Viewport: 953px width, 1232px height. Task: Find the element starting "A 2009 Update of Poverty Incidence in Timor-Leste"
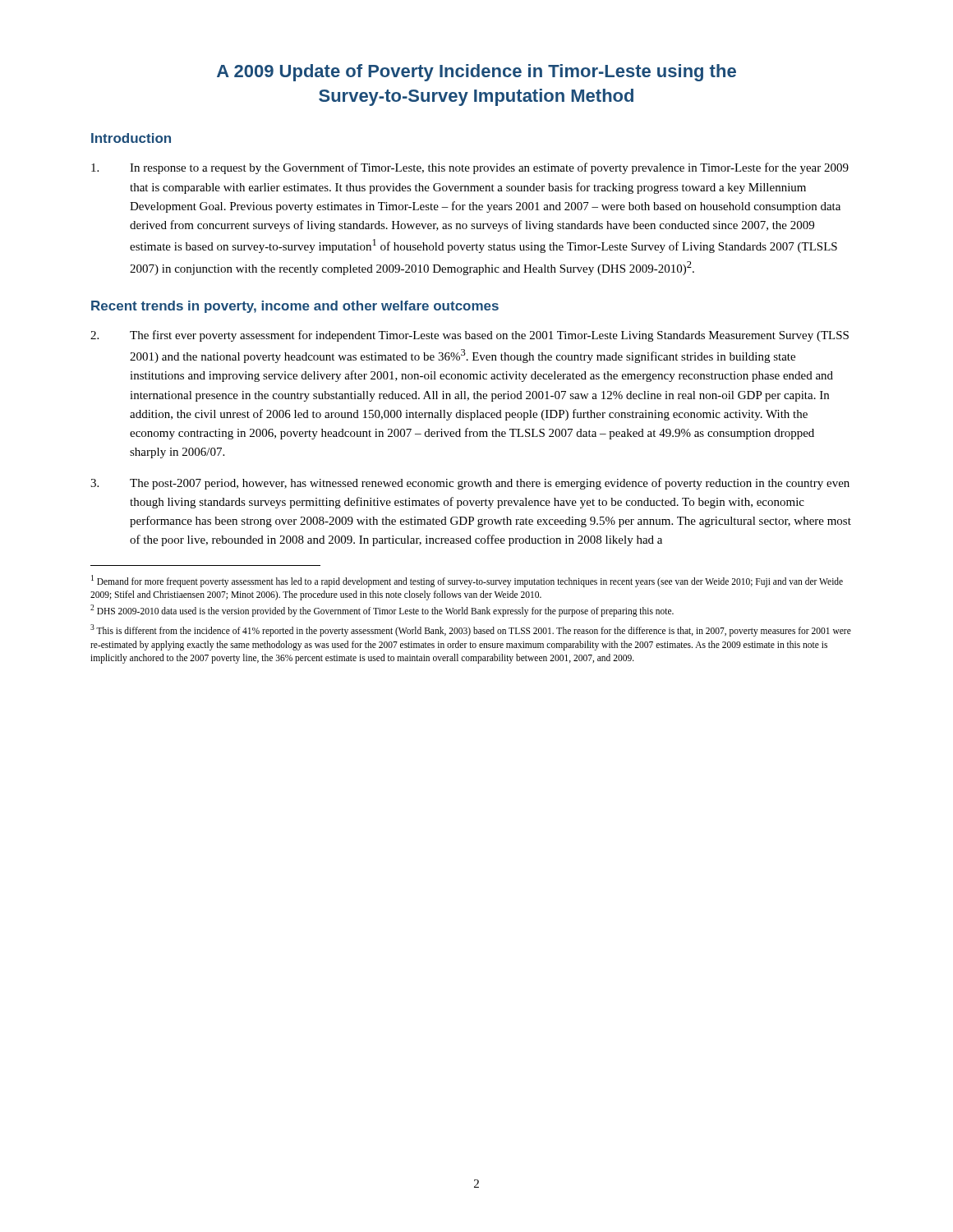[476, 84]
